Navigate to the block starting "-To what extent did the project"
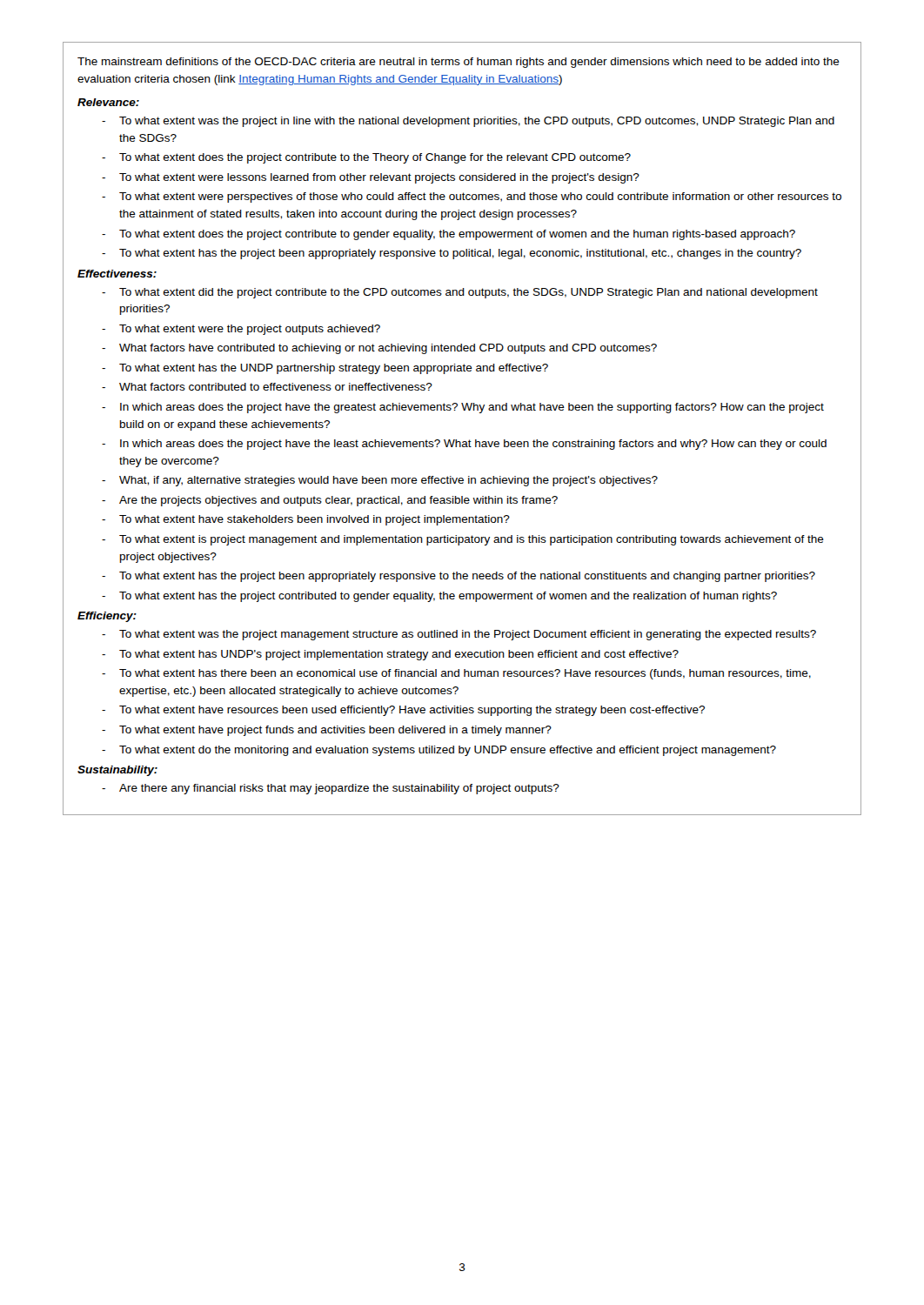Screen dimensions: 1305x924 [x=474, y=300]
